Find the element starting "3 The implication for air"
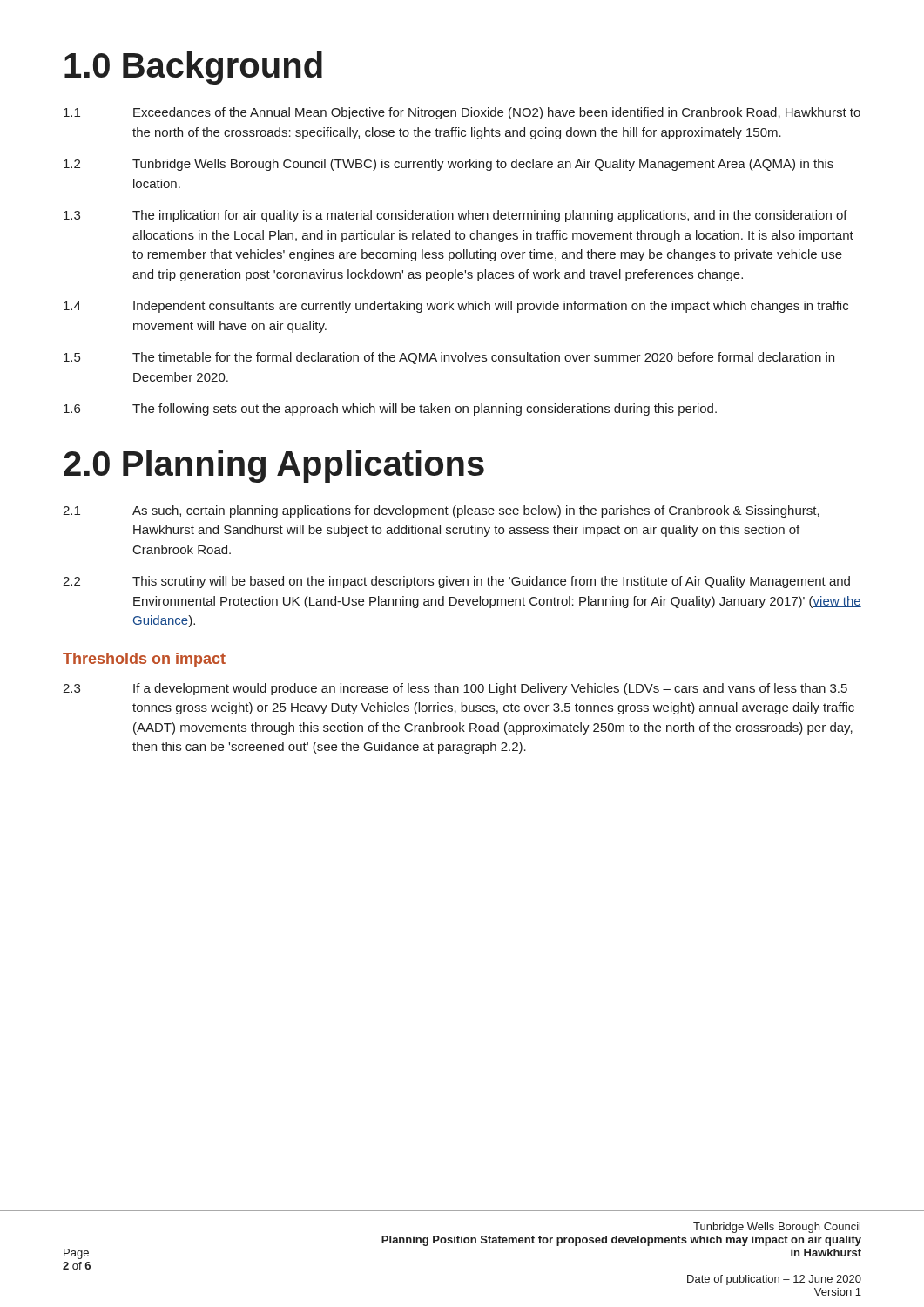The height and width of the screenshot is (1307, 924). [462, 245]
